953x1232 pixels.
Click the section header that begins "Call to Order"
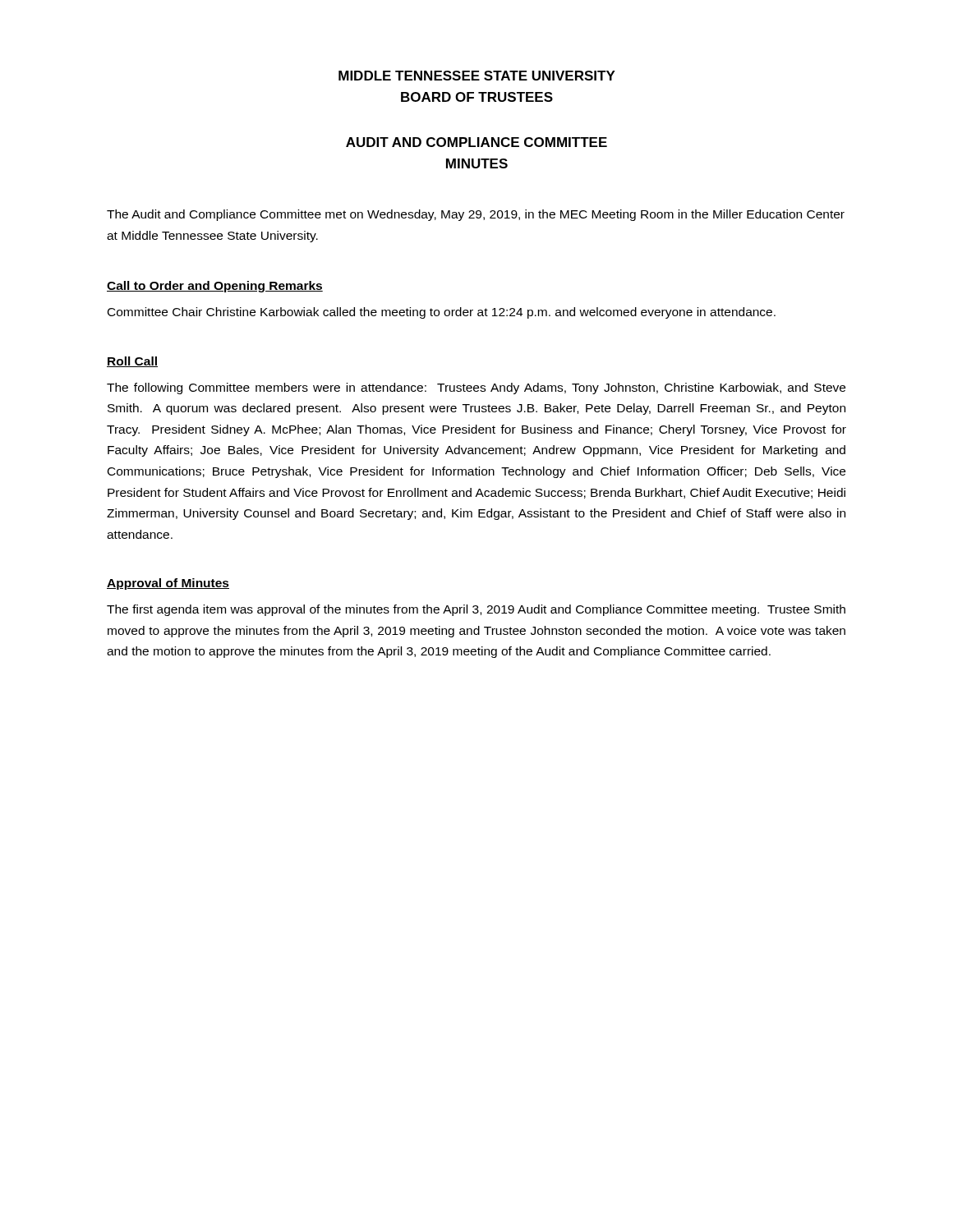(x=215, y=286)
